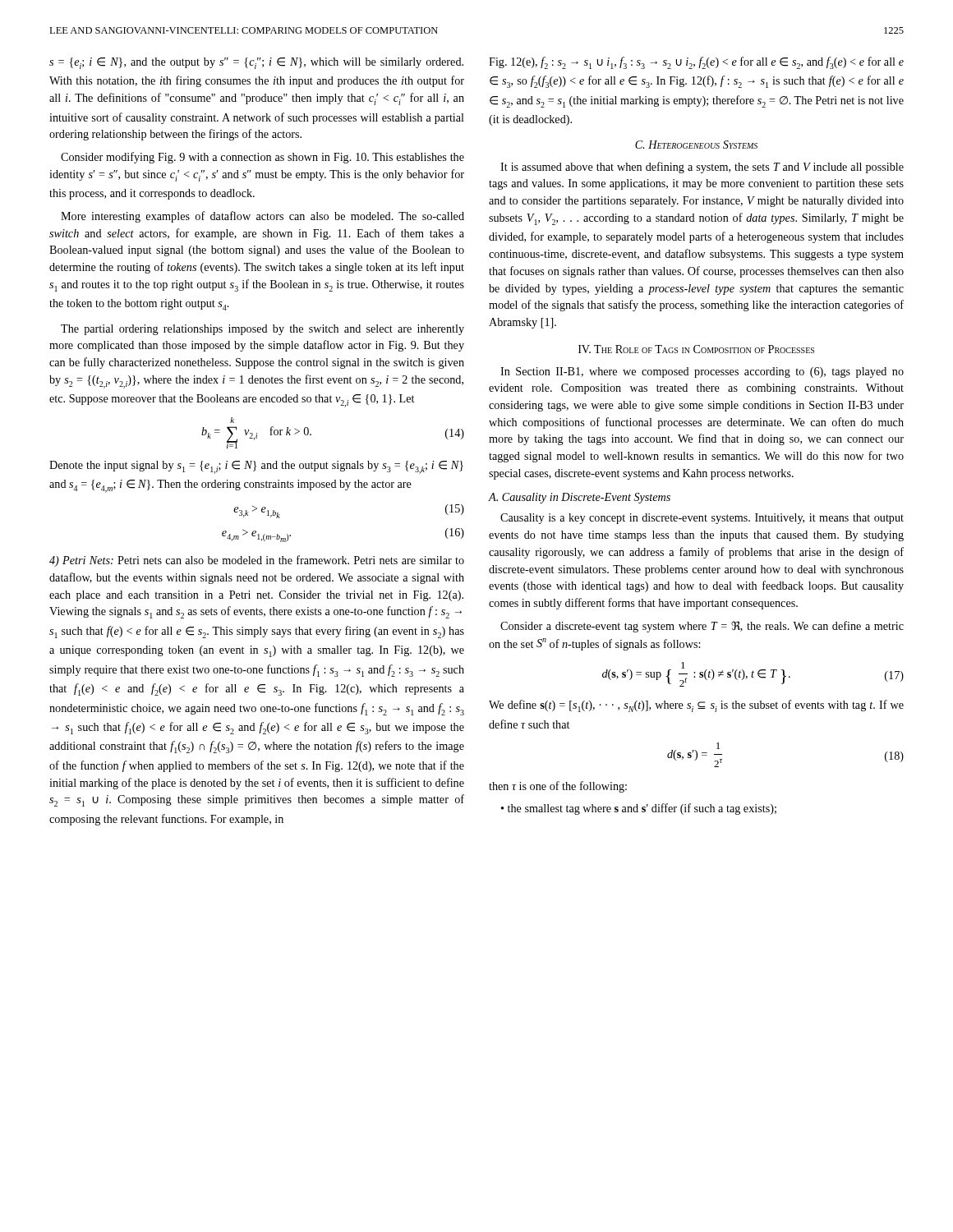Locate the section header that reads "A. Causality in Discrete-Event Systems"
Viewport: 953px width, 1232px height.
(579, 498)
